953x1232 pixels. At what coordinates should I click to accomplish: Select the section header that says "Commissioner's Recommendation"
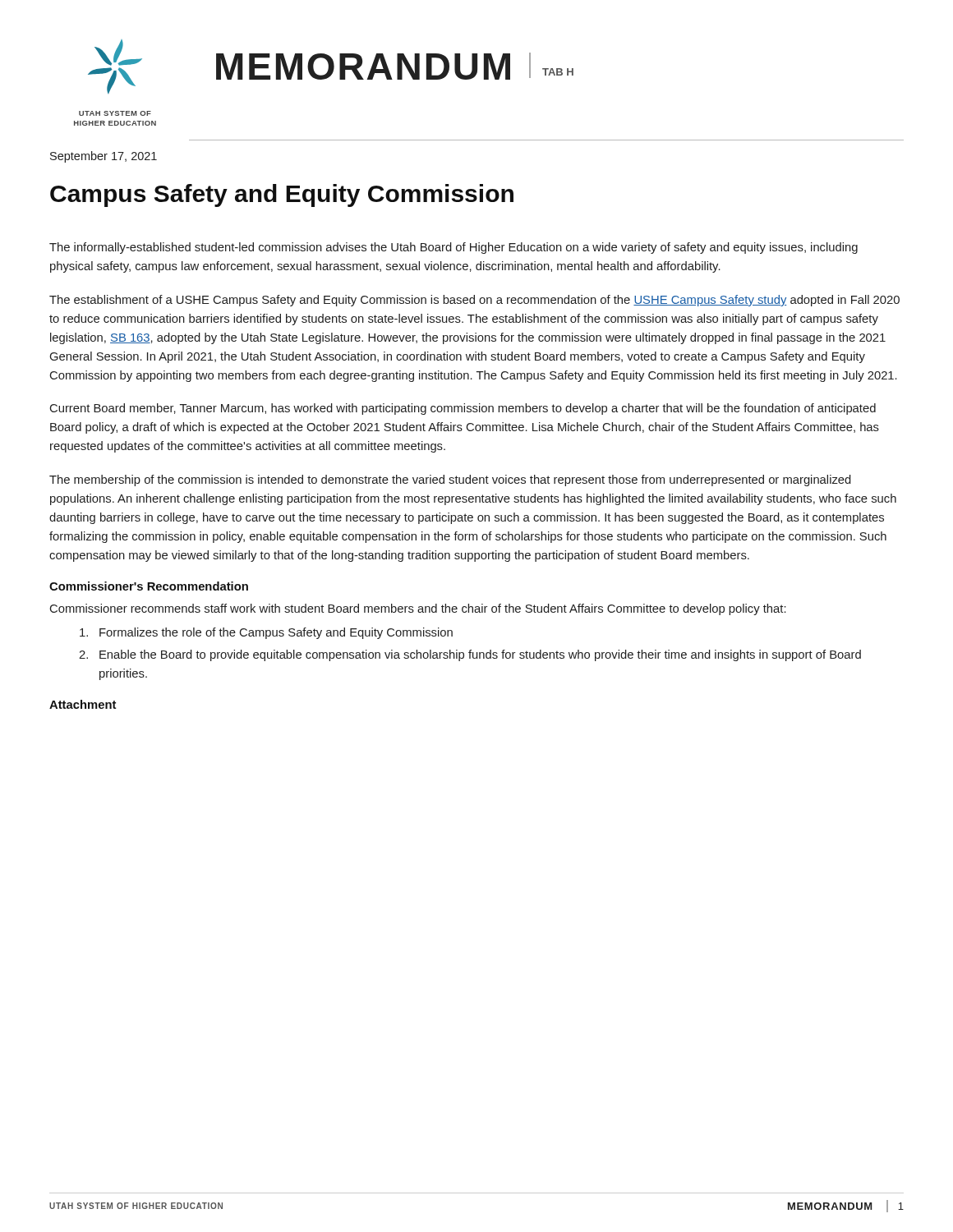click(149, 586)
